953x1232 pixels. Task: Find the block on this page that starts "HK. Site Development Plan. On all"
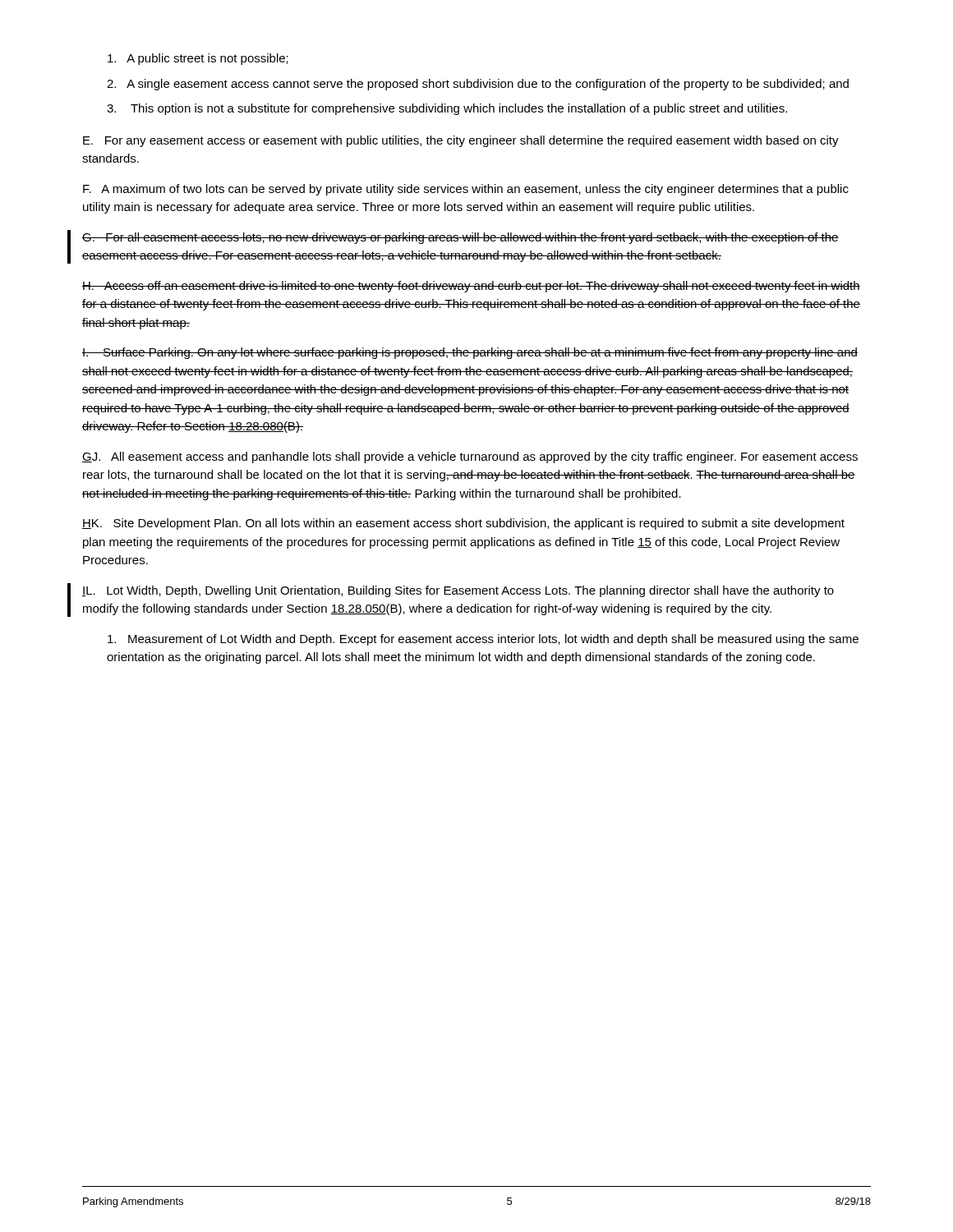(x=463, y=541)
